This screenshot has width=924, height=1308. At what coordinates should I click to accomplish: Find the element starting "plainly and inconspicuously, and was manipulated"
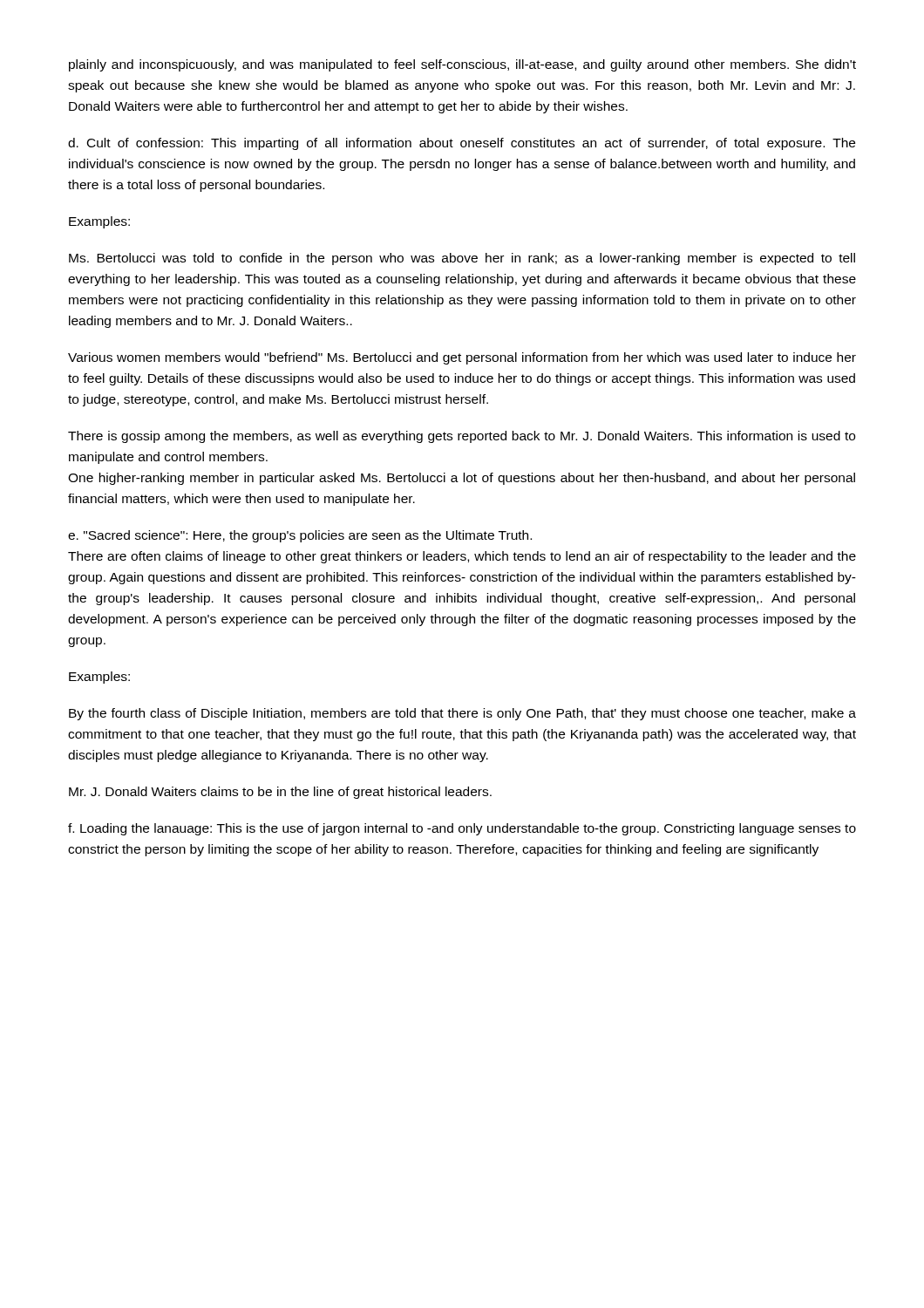[462, 85]
